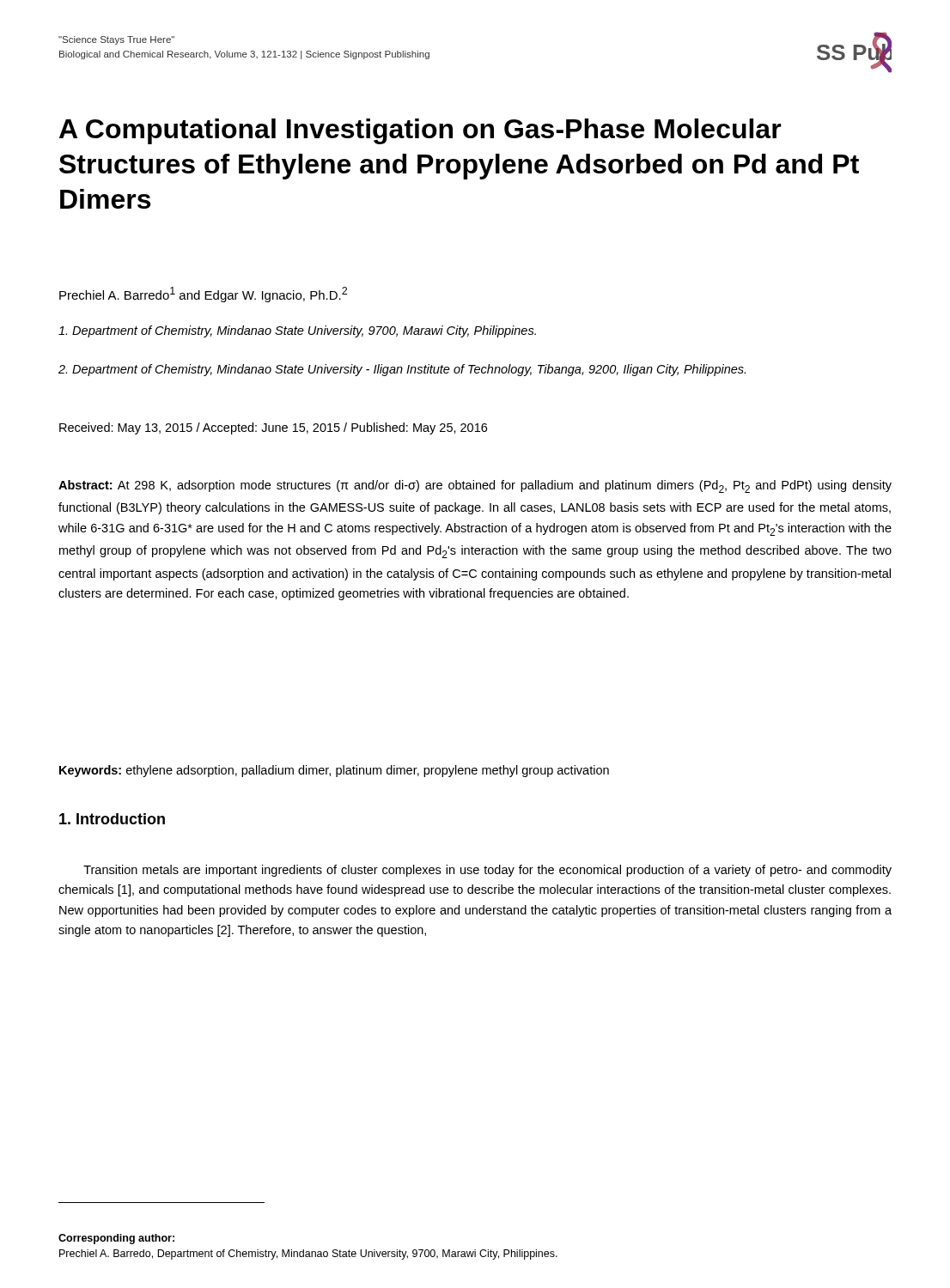The width and height of the screenshot is (950, 1288).
Task: Select the logo
Action: (853, 53)
